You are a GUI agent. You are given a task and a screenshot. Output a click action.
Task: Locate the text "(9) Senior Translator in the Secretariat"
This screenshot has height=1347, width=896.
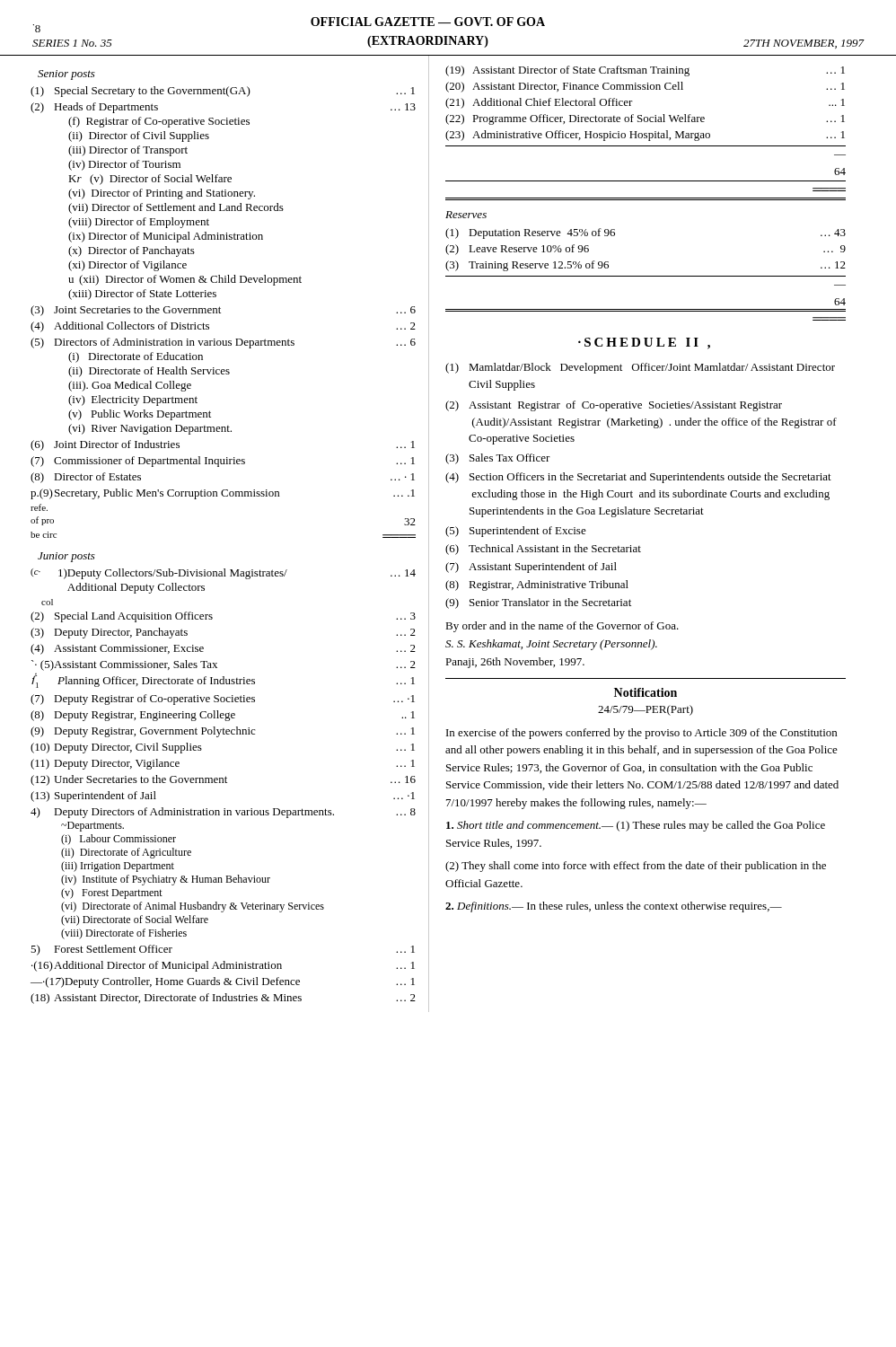[538, 603]
